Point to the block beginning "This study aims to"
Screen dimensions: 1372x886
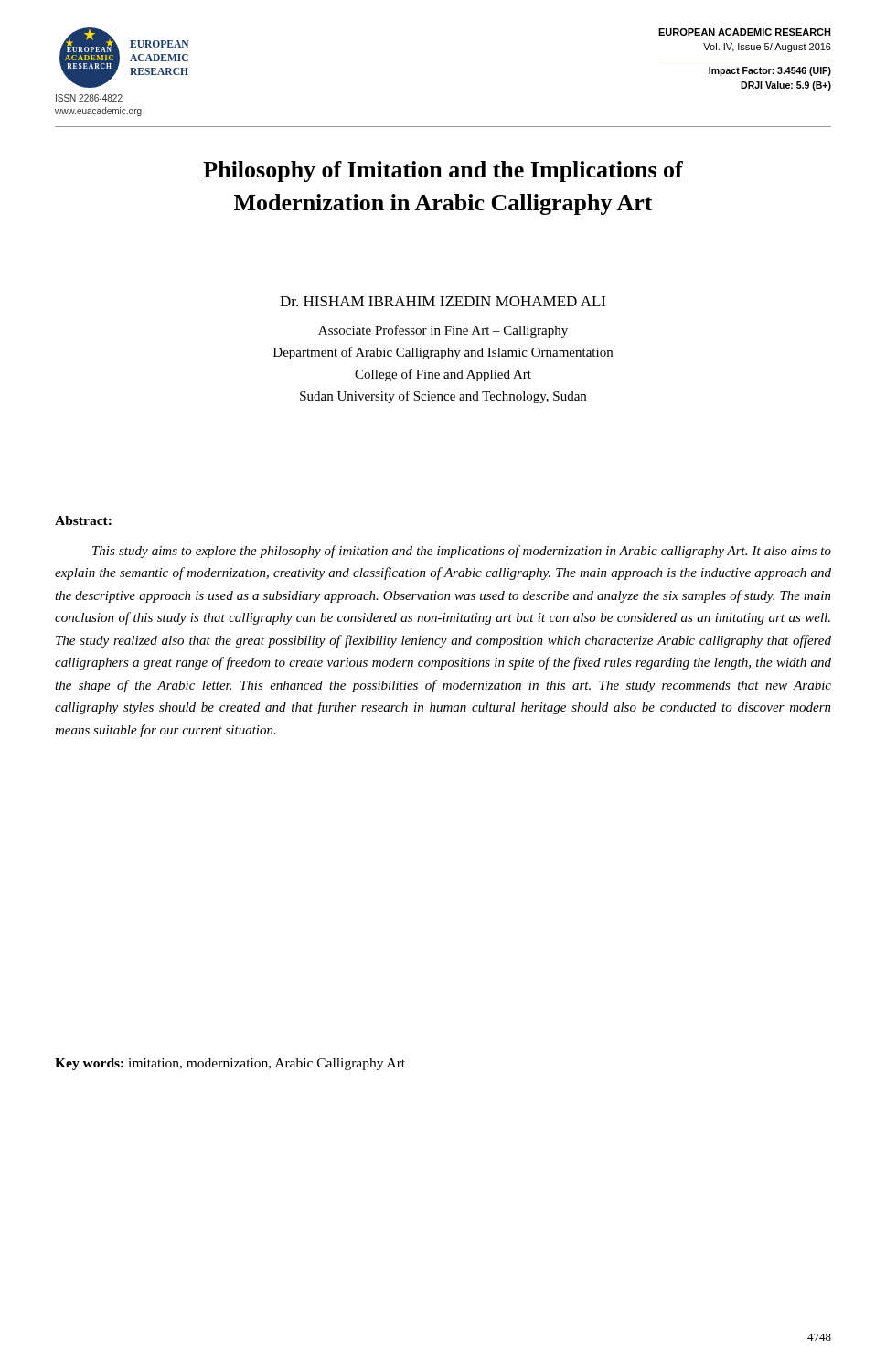coord(443,640)
